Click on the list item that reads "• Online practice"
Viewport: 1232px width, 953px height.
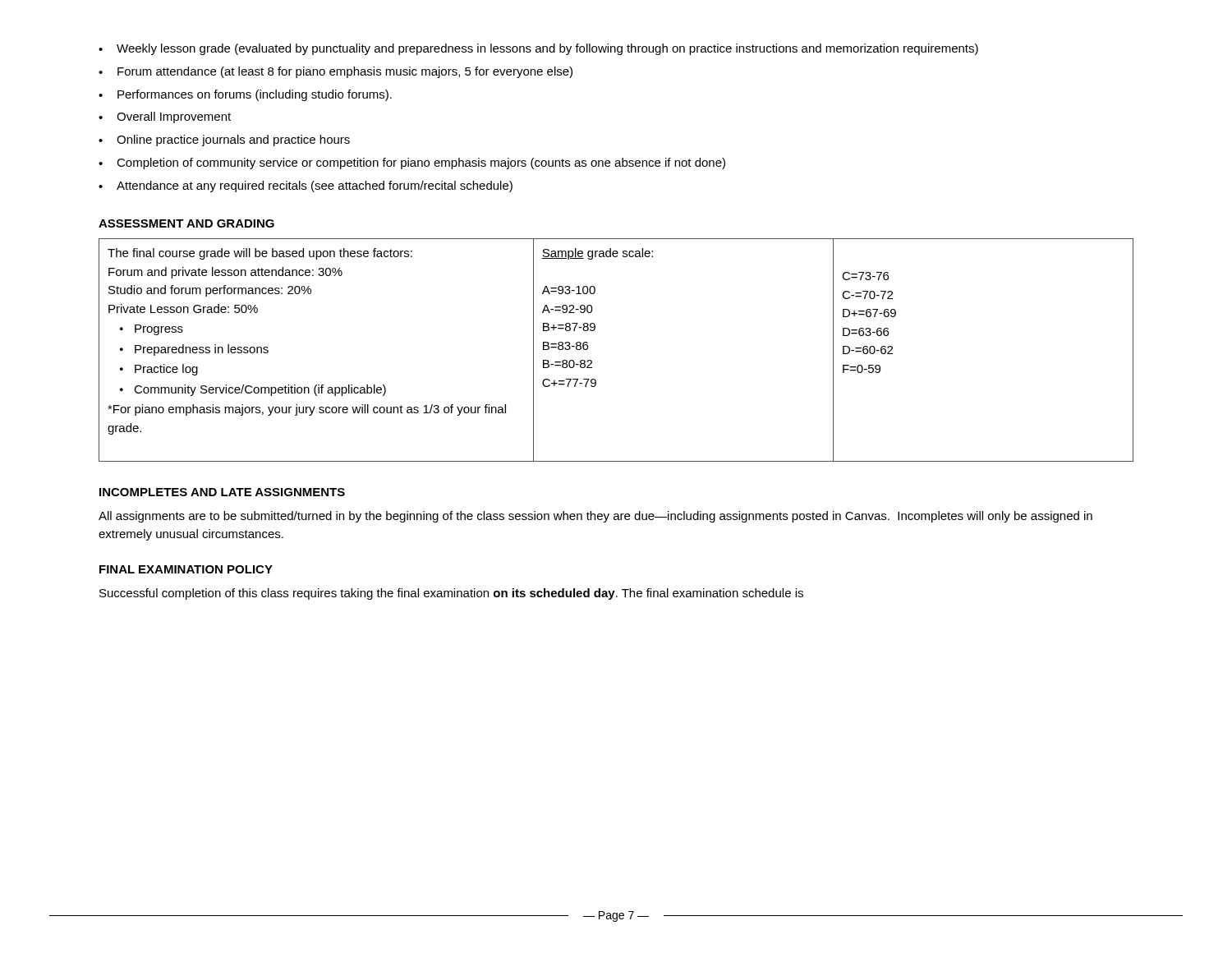click(x=224, y=140)
